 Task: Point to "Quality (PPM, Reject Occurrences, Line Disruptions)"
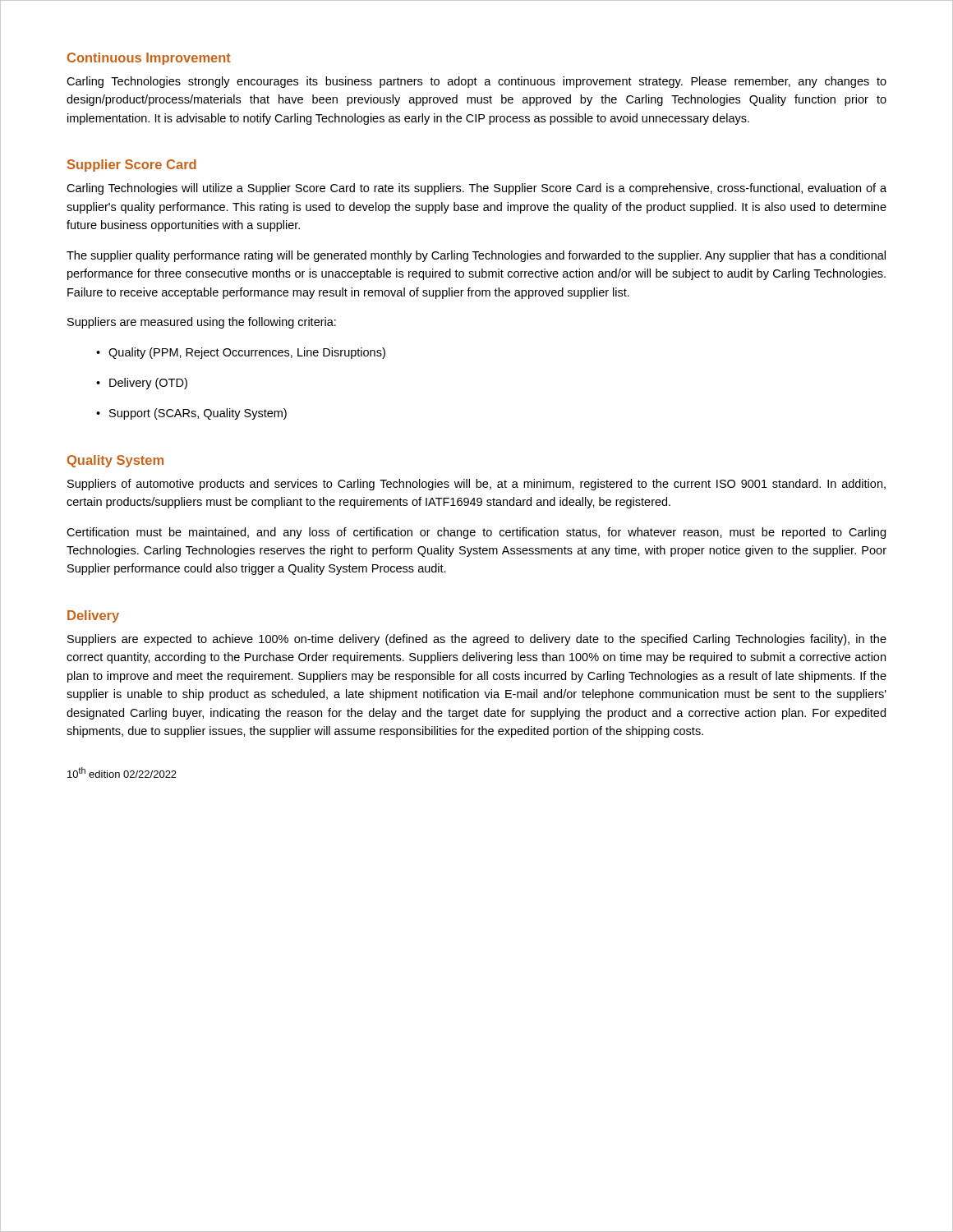pos(241,353)
